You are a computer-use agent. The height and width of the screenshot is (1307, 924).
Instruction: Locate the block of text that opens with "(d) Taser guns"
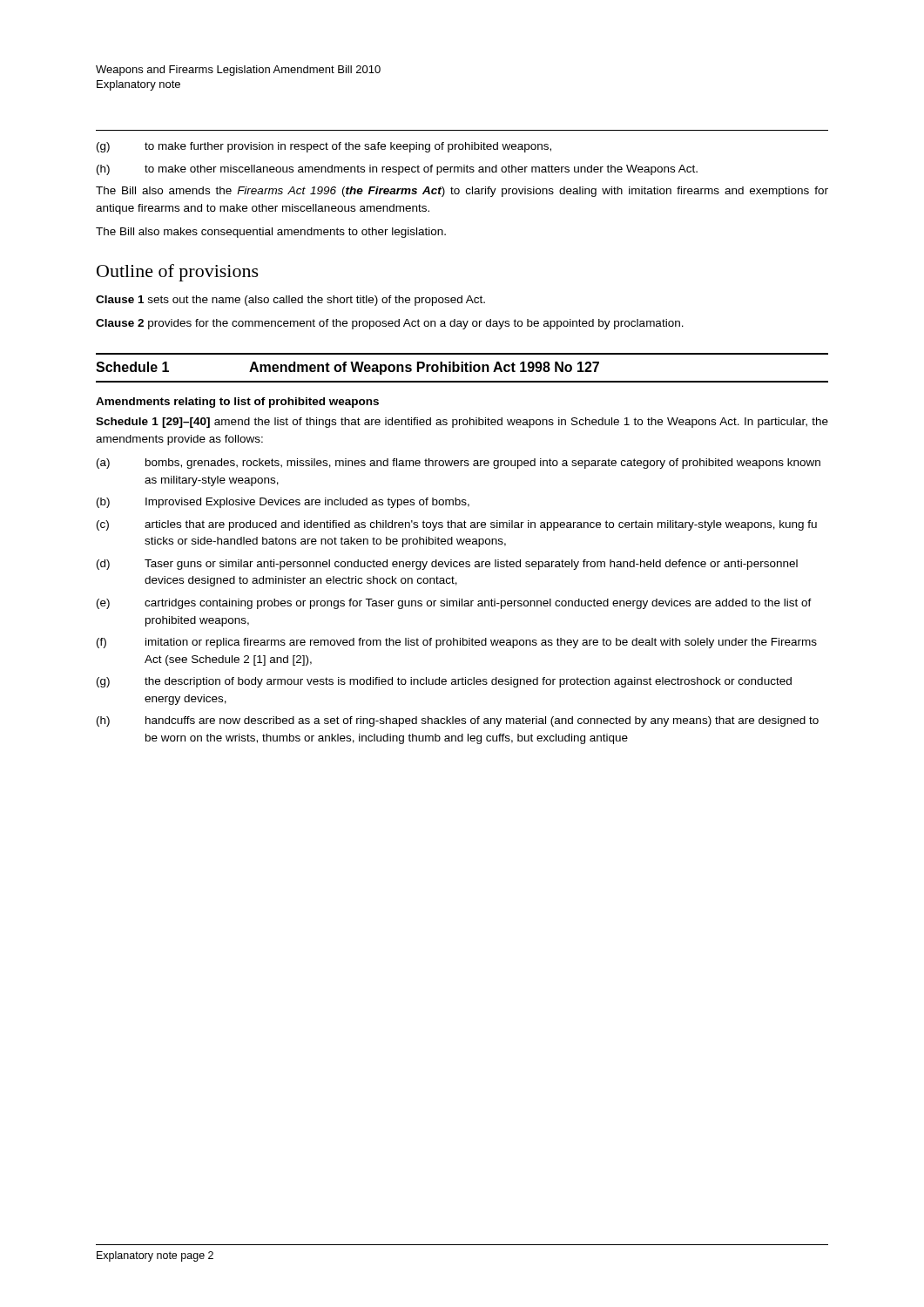[462, 572]
